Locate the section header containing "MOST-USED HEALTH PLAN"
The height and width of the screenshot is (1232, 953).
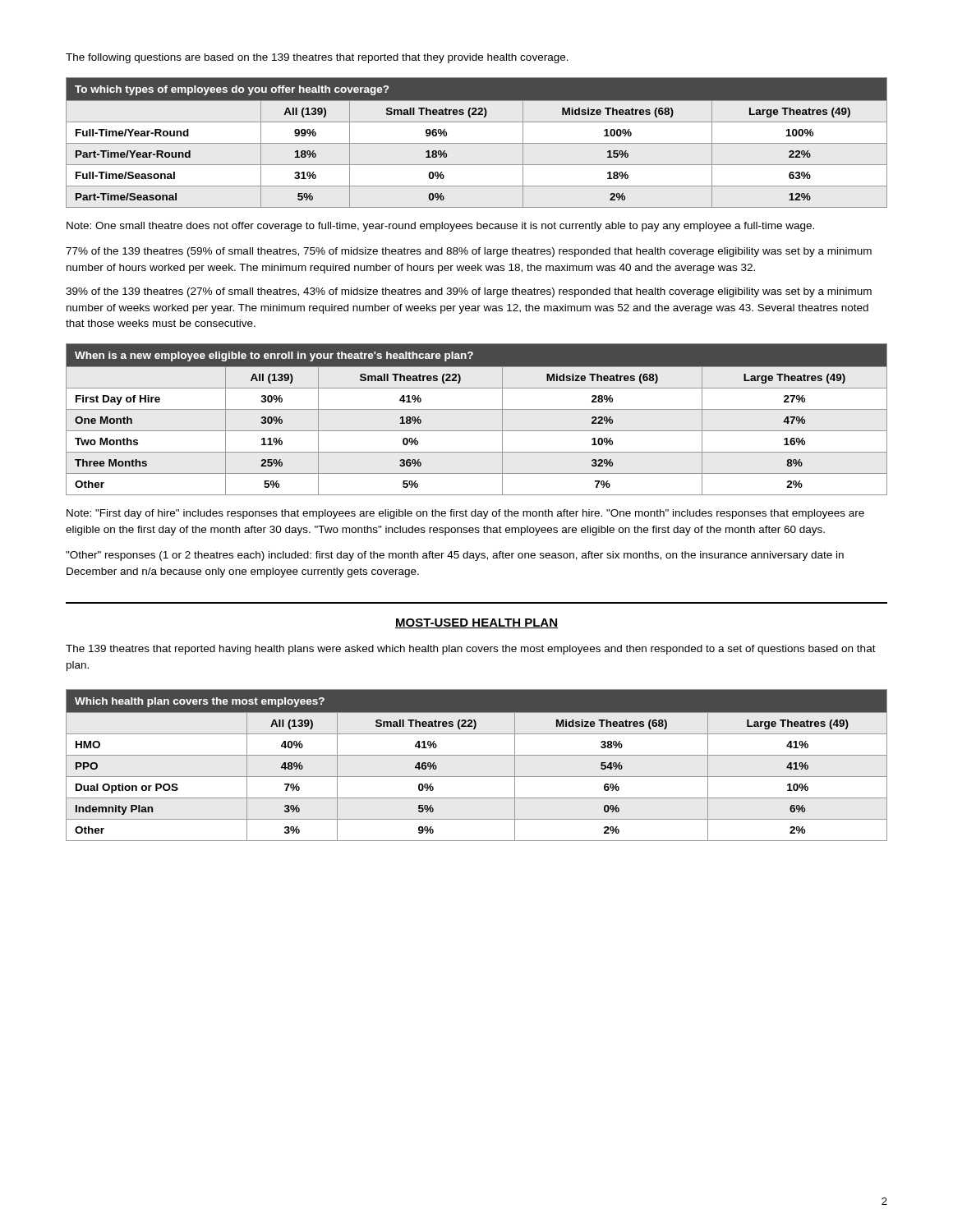pos(476,622)
